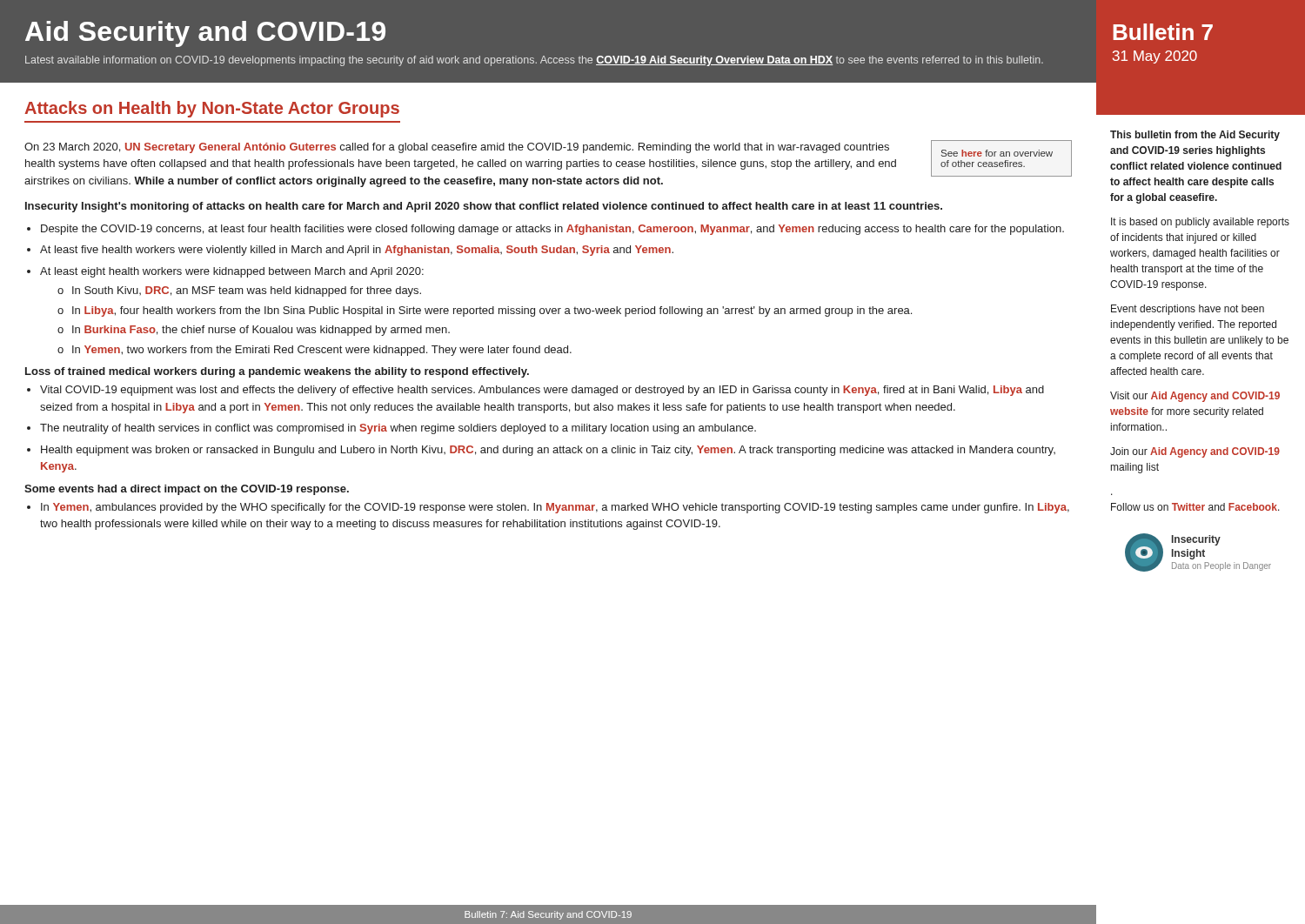Click on the text block that says "Visit our Aid"
The image size is (1305, 924).
point(1201,412)
